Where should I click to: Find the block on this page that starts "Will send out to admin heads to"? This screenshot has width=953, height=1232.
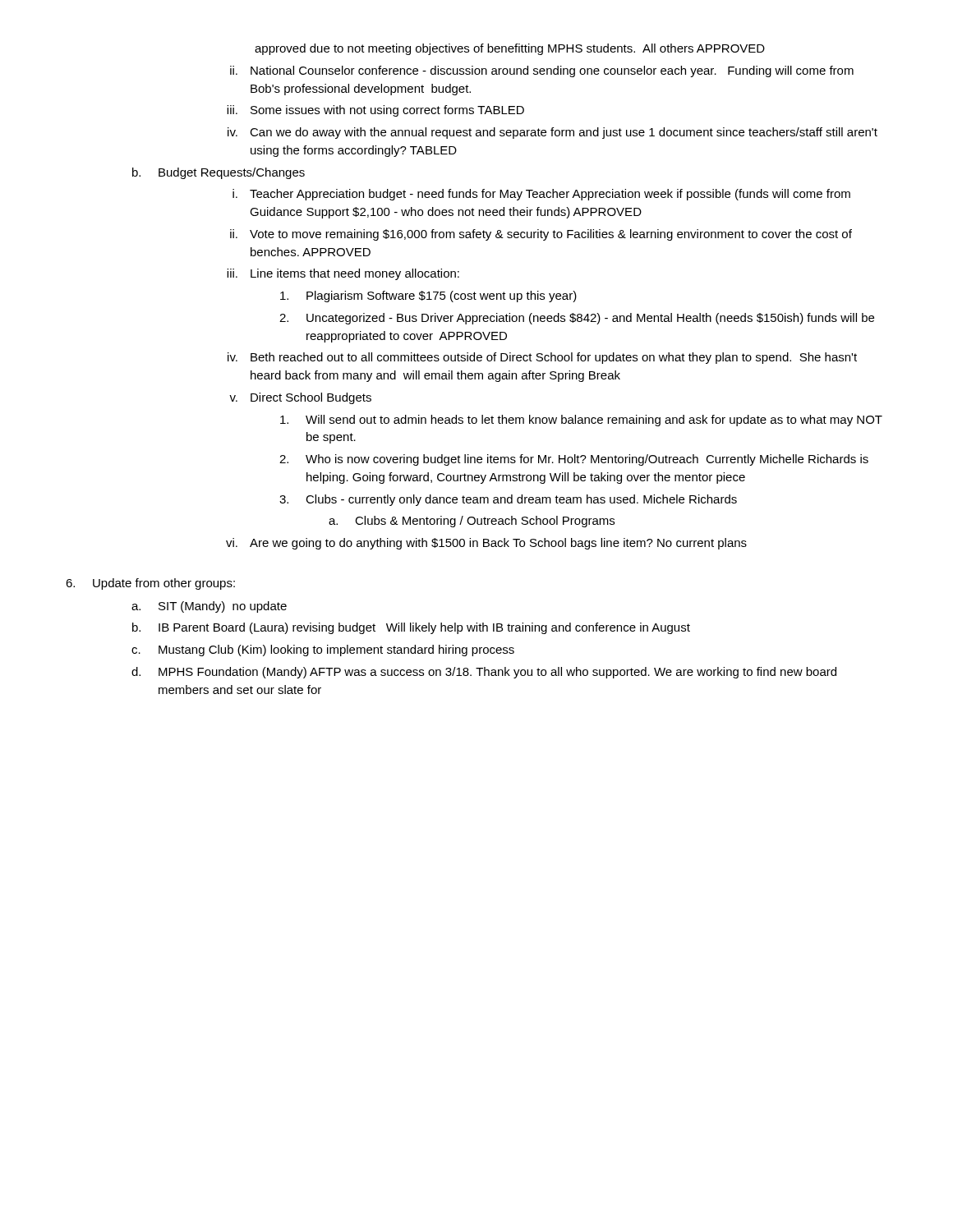click(583, 428)
